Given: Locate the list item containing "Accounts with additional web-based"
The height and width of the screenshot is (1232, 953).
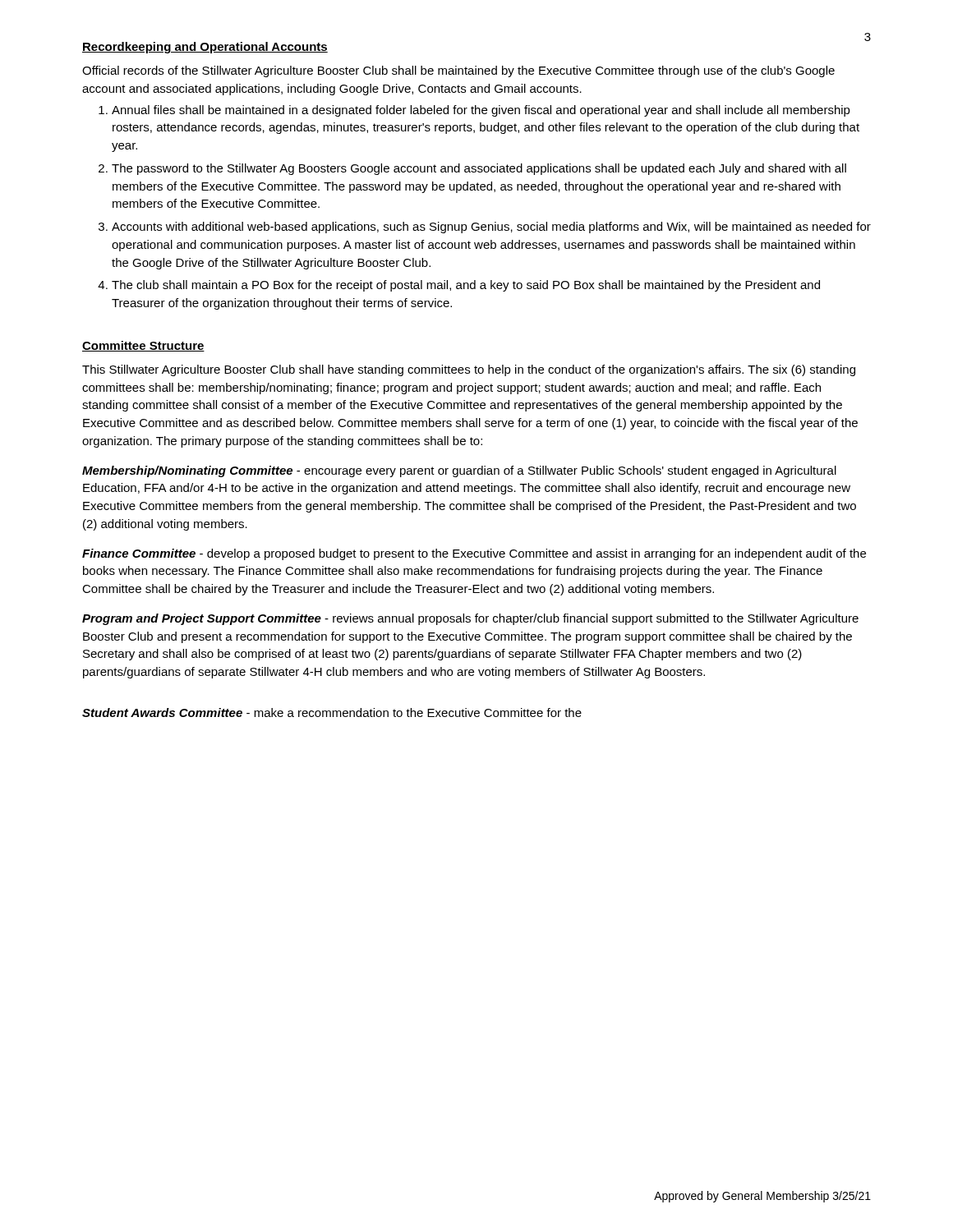Looking at the screenshot, I should click(491, 244).
